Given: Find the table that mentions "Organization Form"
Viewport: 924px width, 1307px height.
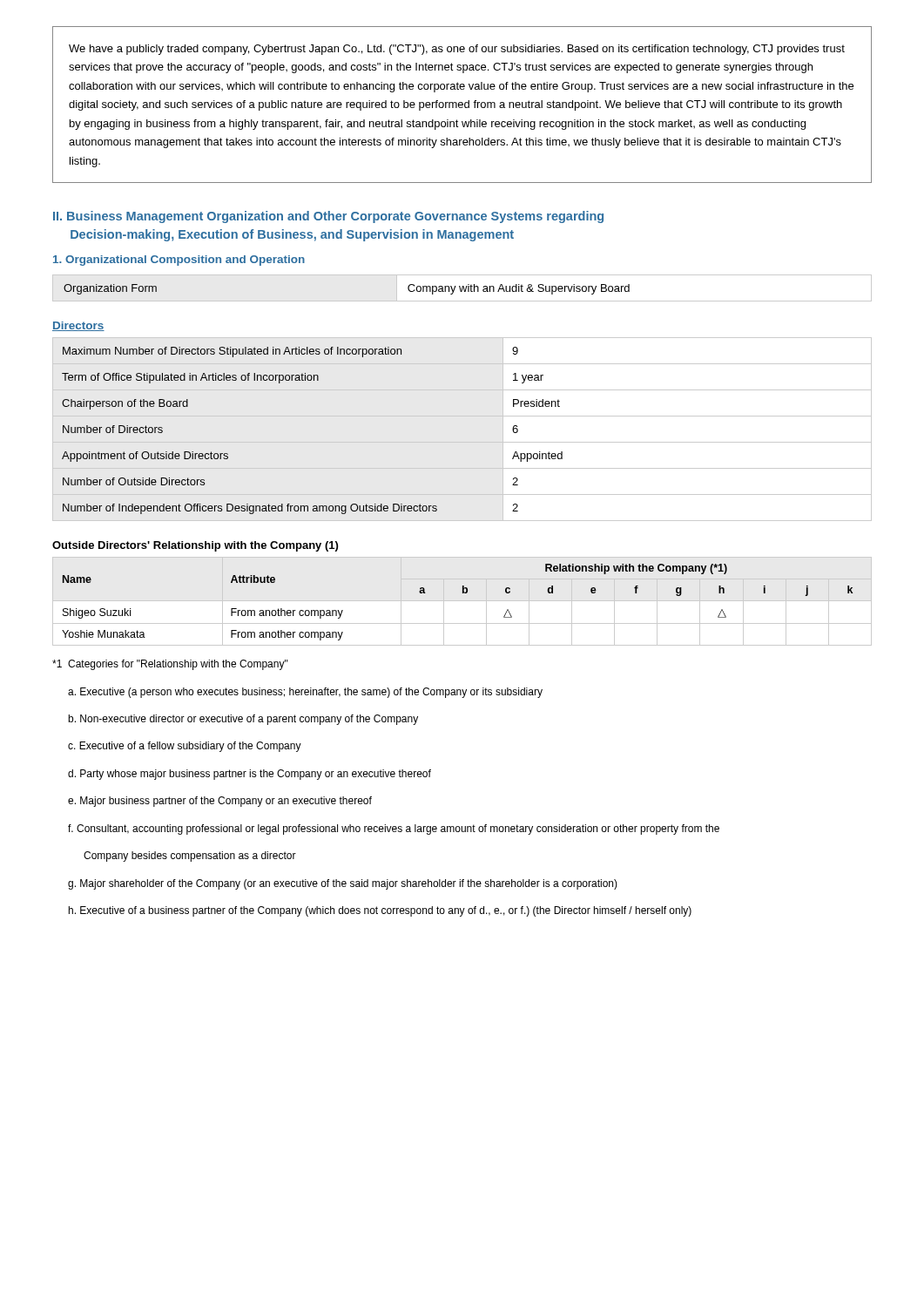Looking at the screenshot, I should pyautogui.click(x=462, y=288).
